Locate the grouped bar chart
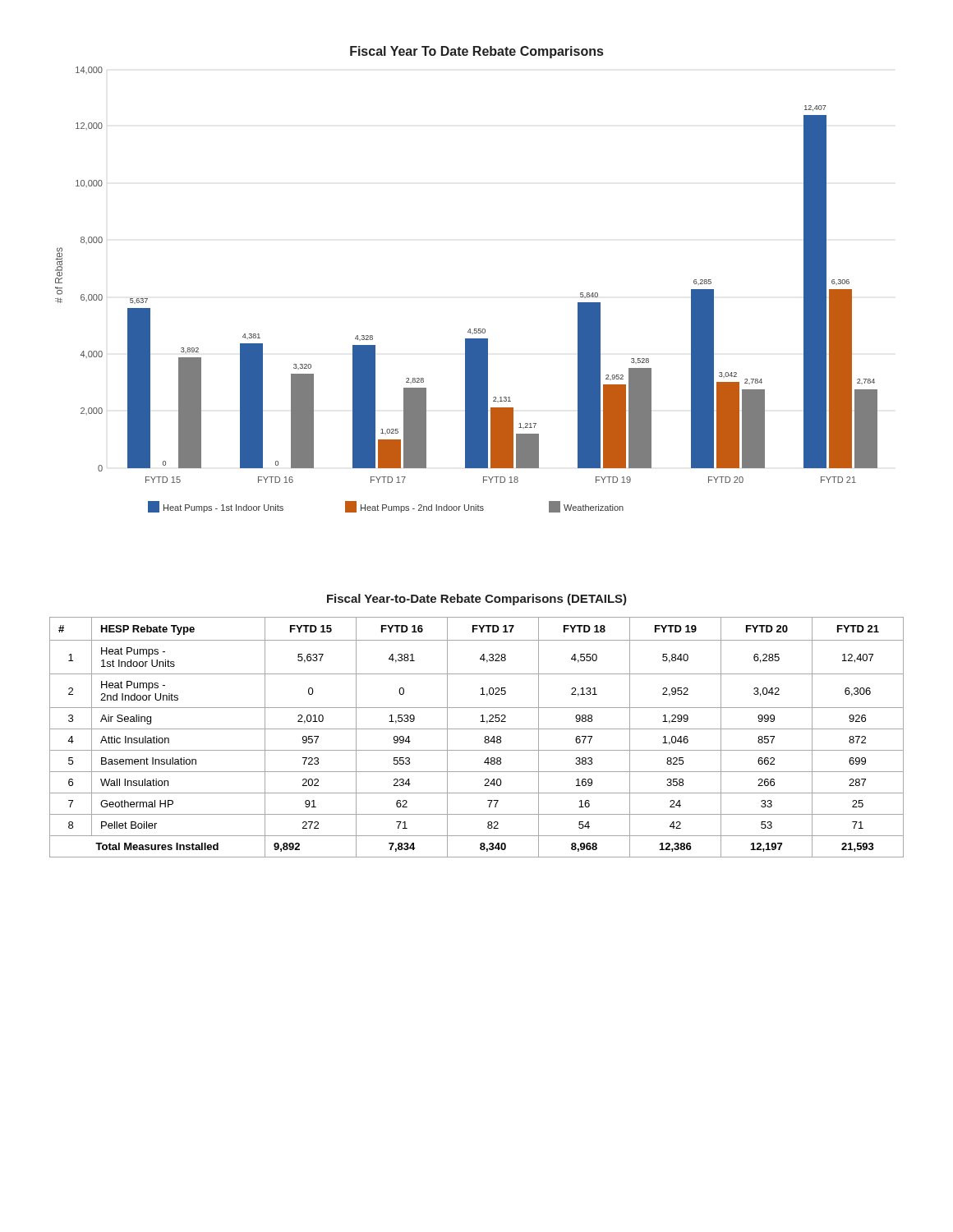This screenshot has width=953, height=1232. (x=476, y=297)
